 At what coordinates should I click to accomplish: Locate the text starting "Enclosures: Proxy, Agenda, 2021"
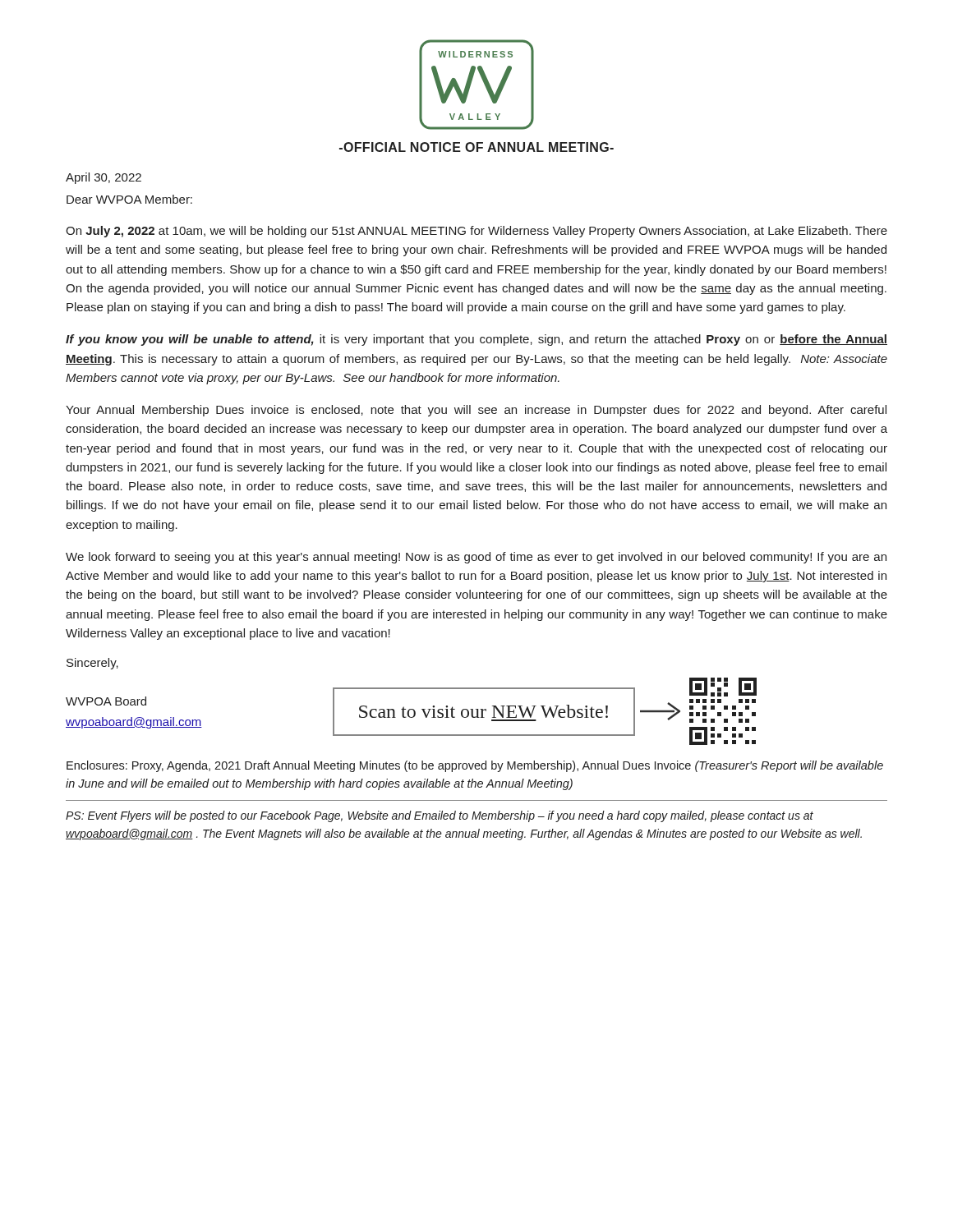coord(475,775)
